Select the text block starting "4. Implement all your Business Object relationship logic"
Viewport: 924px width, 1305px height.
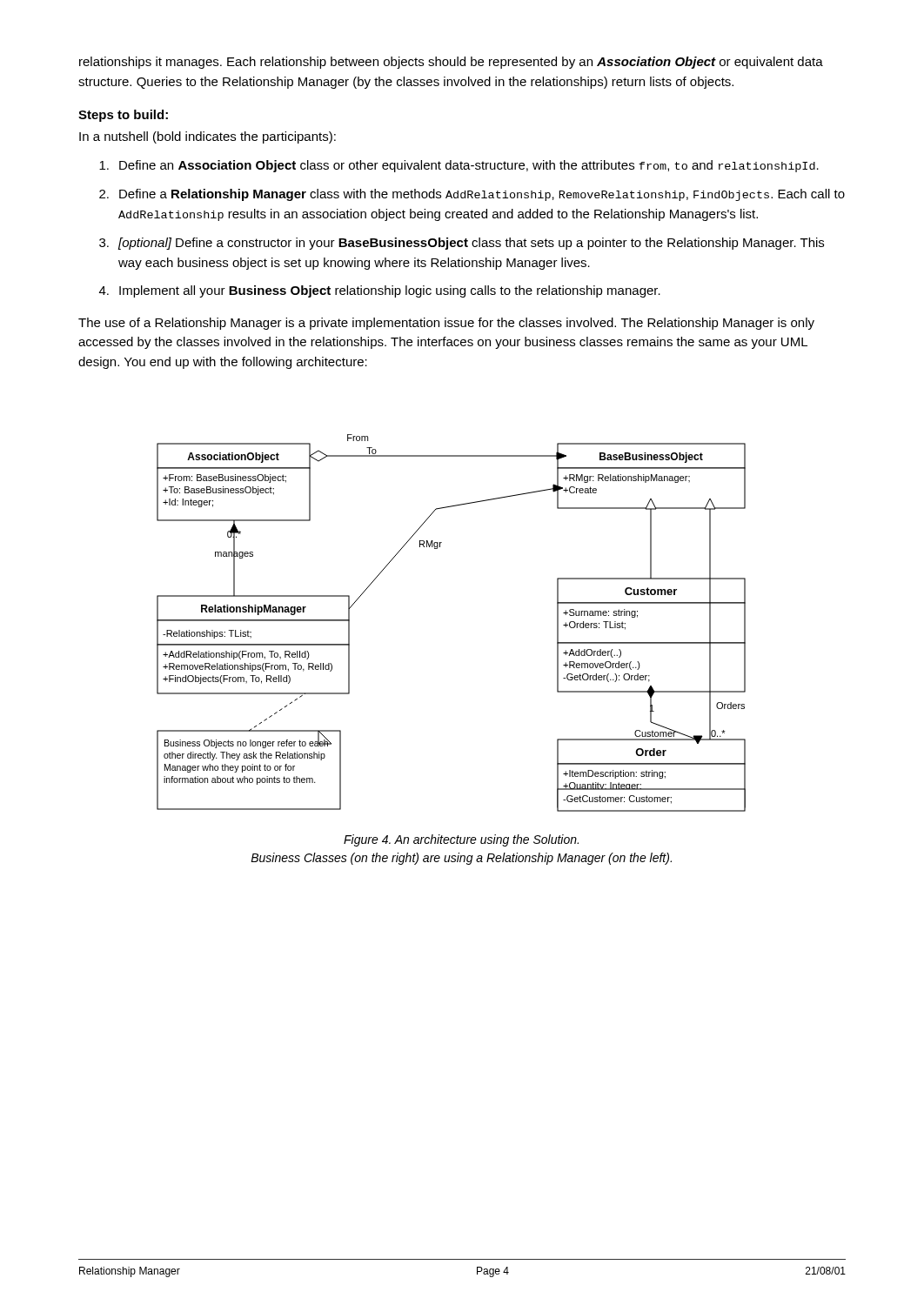coord(462,291)
